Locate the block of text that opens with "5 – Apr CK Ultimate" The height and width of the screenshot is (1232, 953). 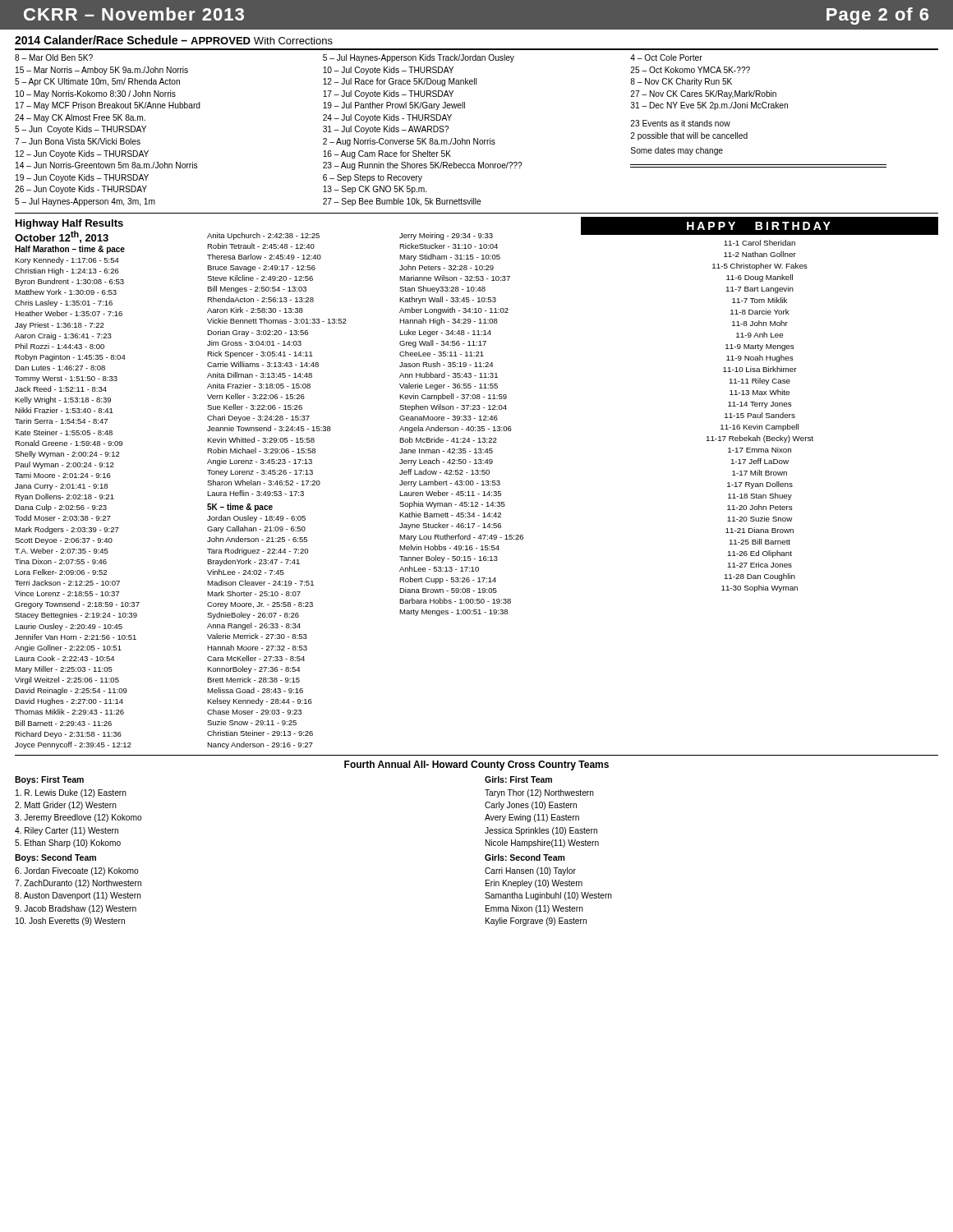tap(98, 82)
